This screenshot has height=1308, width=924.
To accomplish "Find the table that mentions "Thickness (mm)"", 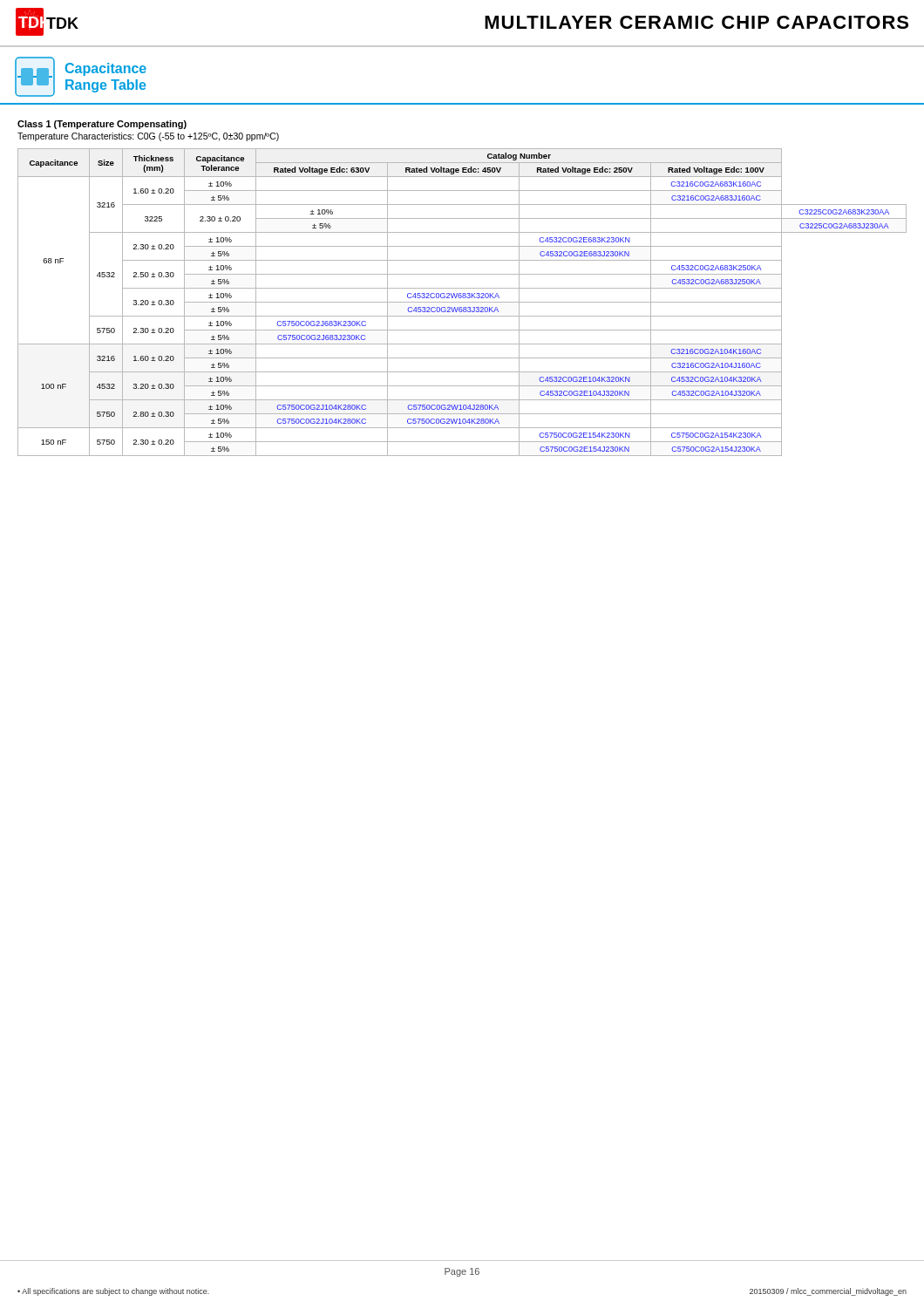I will pyautogui.click(x=462, y=302).
